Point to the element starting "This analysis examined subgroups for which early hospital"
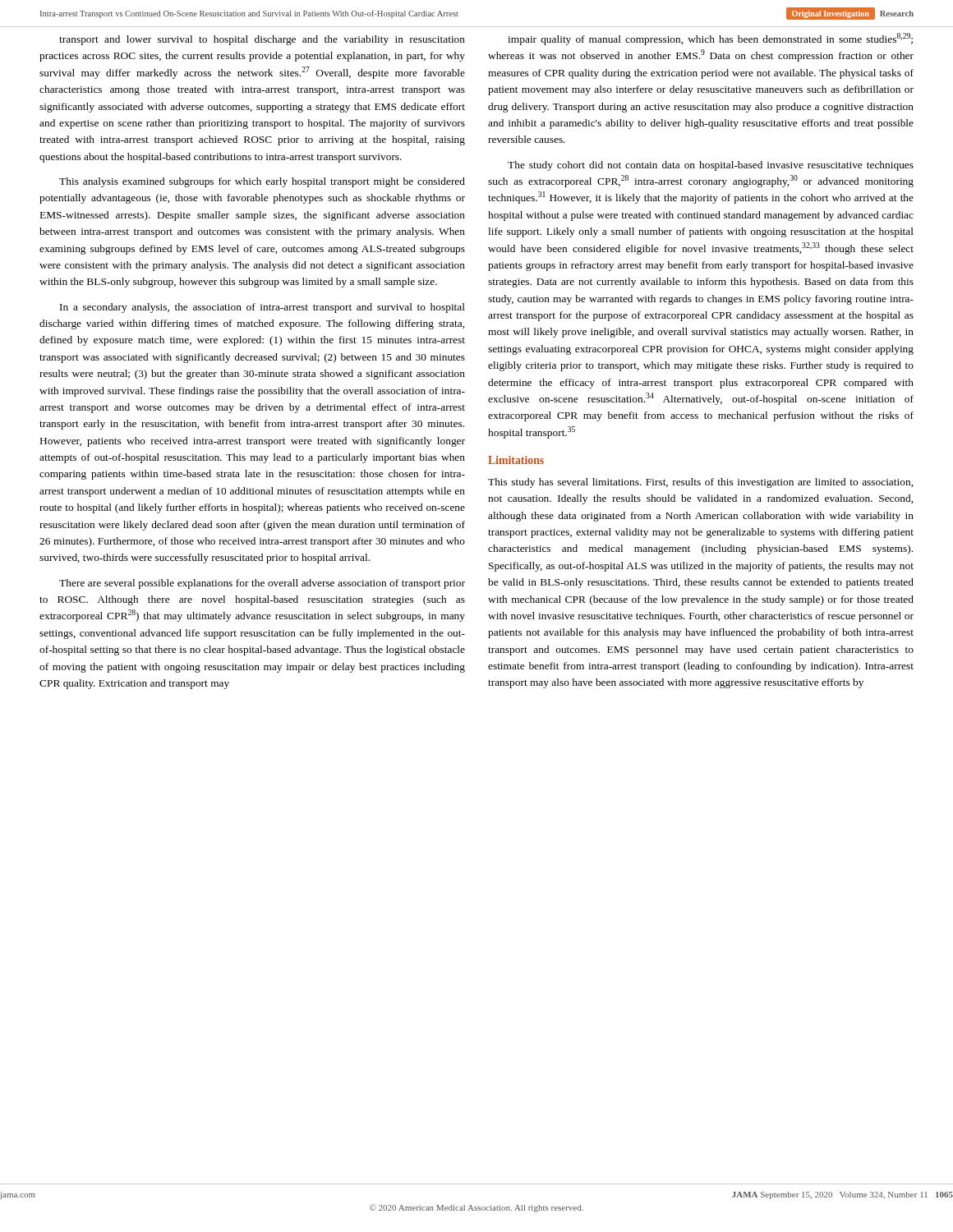Image resolution: width=953 pixels, height=1232 pixels. click(x=252, y=232)
